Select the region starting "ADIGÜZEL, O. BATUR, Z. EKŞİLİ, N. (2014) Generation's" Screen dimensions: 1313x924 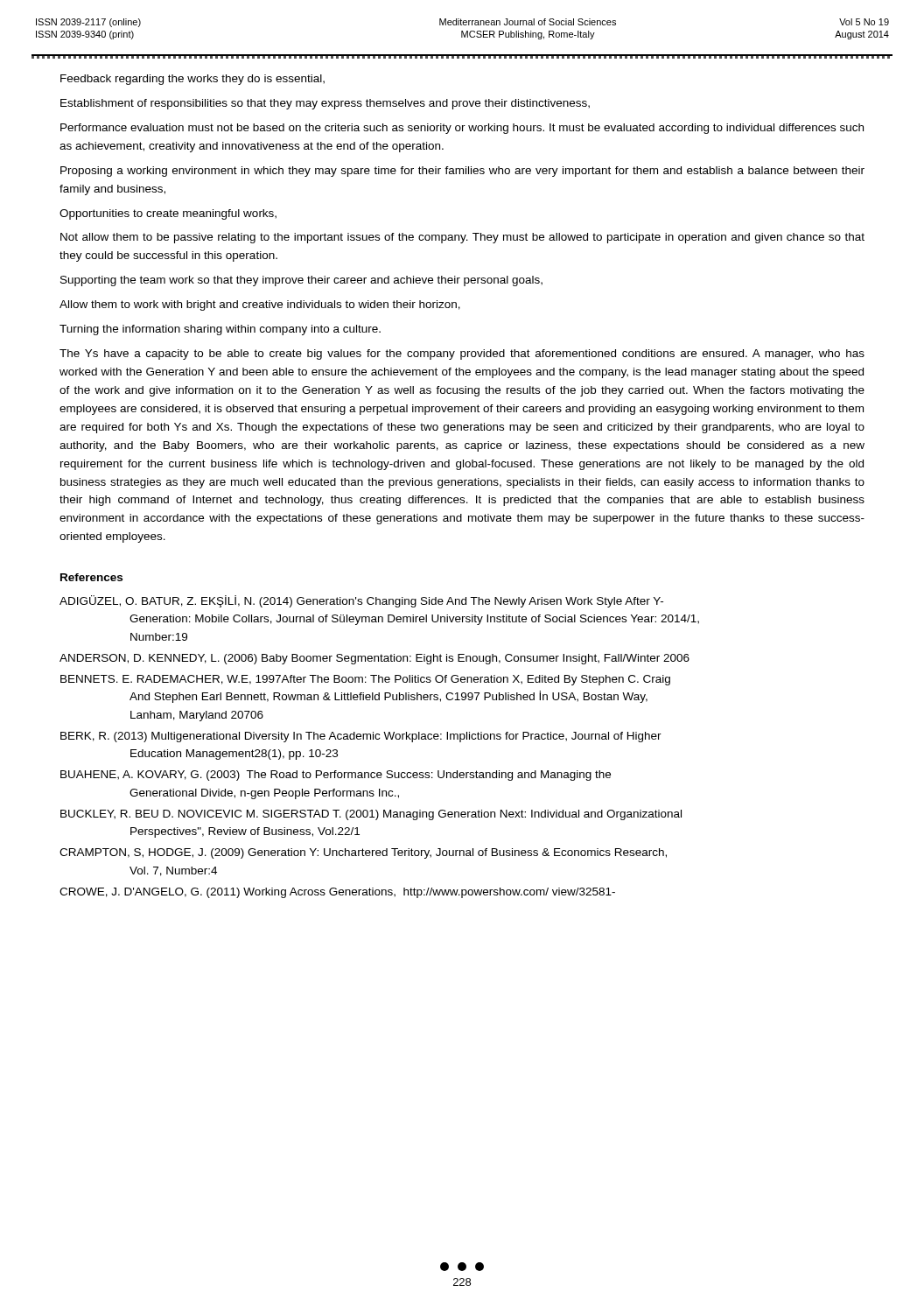point(462,620)
